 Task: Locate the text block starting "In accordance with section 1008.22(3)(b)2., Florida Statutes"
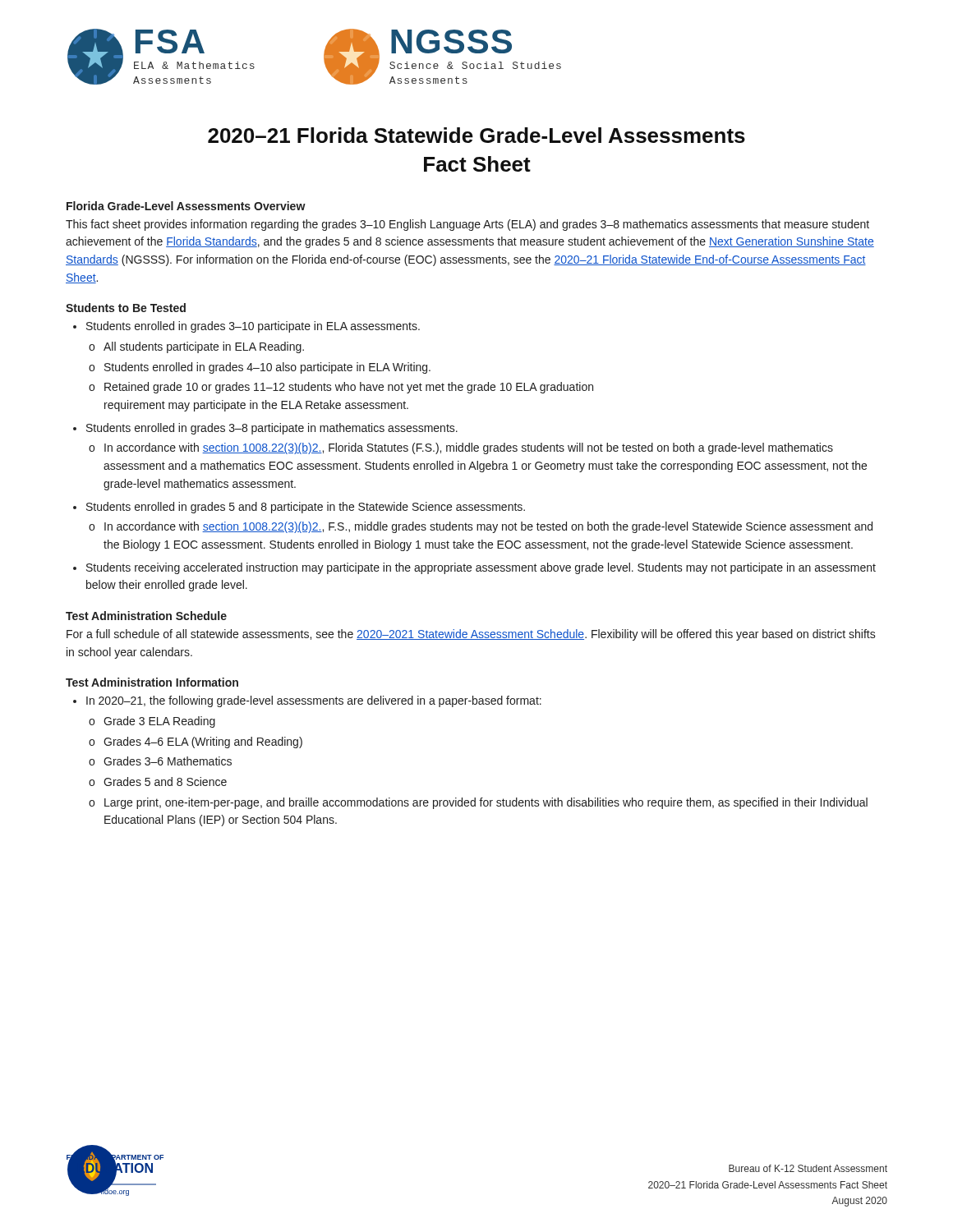pos(486,466)
